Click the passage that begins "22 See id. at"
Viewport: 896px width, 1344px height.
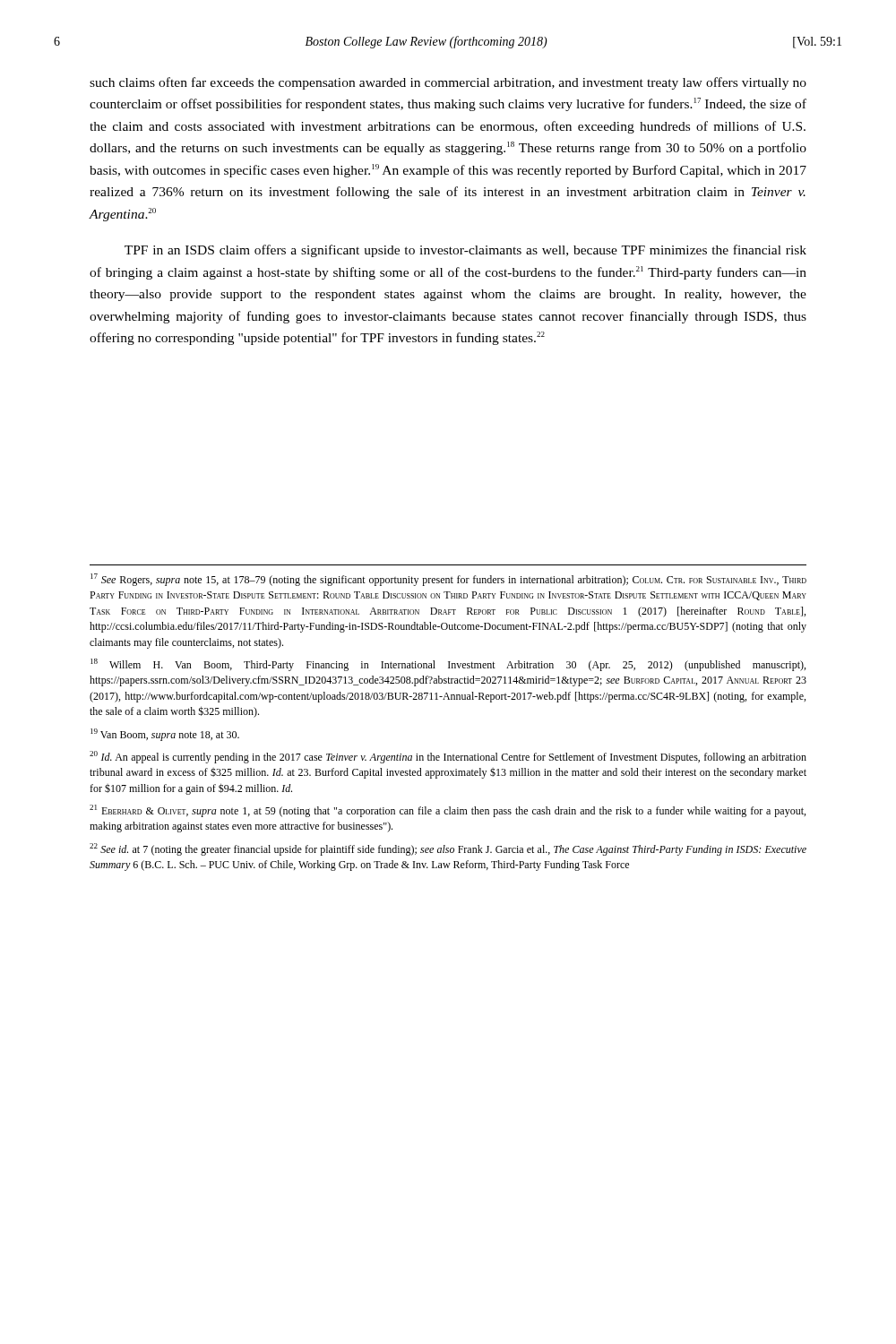448,857
